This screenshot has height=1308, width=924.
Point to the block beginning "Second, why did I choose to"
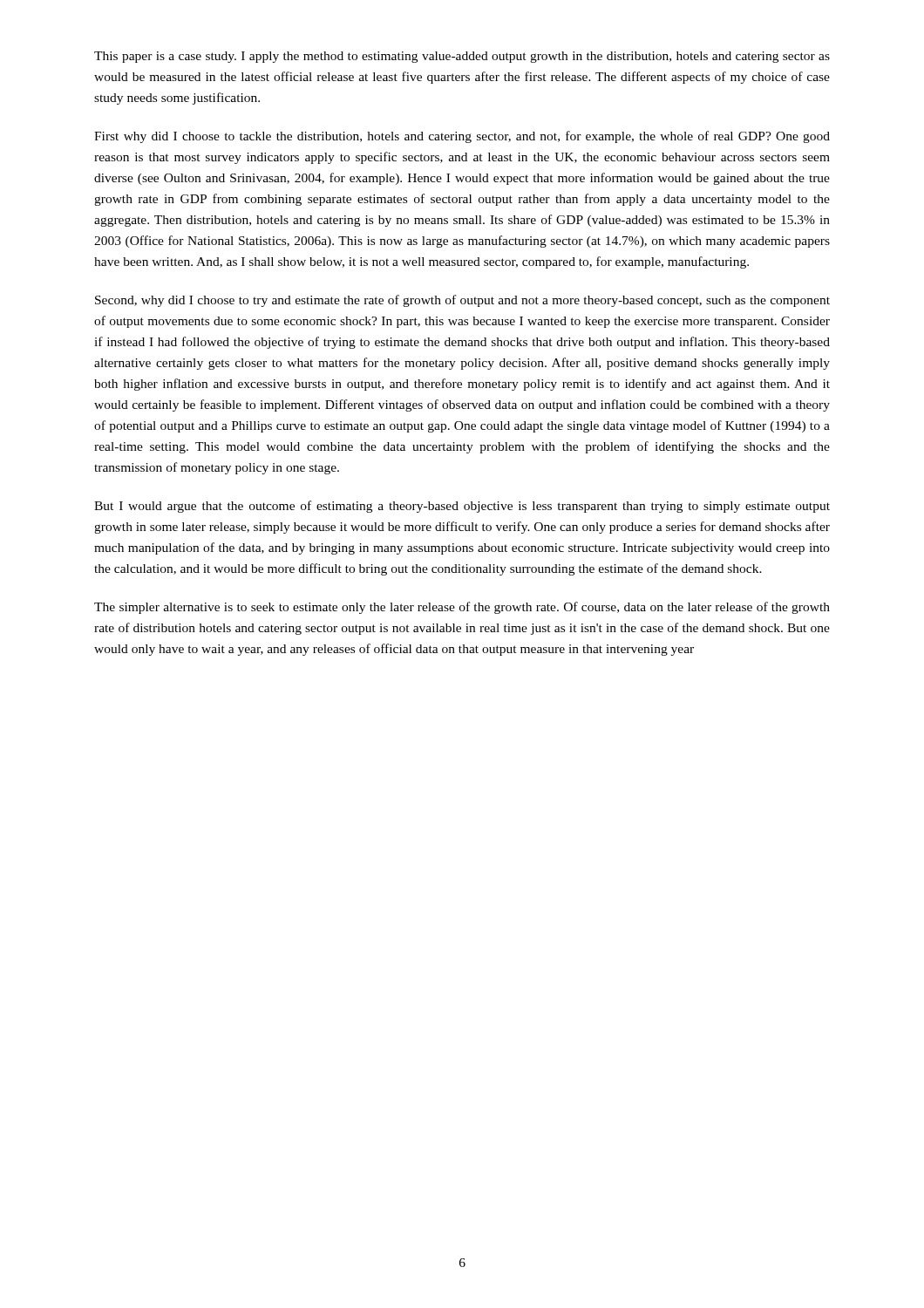coord(462,383)
